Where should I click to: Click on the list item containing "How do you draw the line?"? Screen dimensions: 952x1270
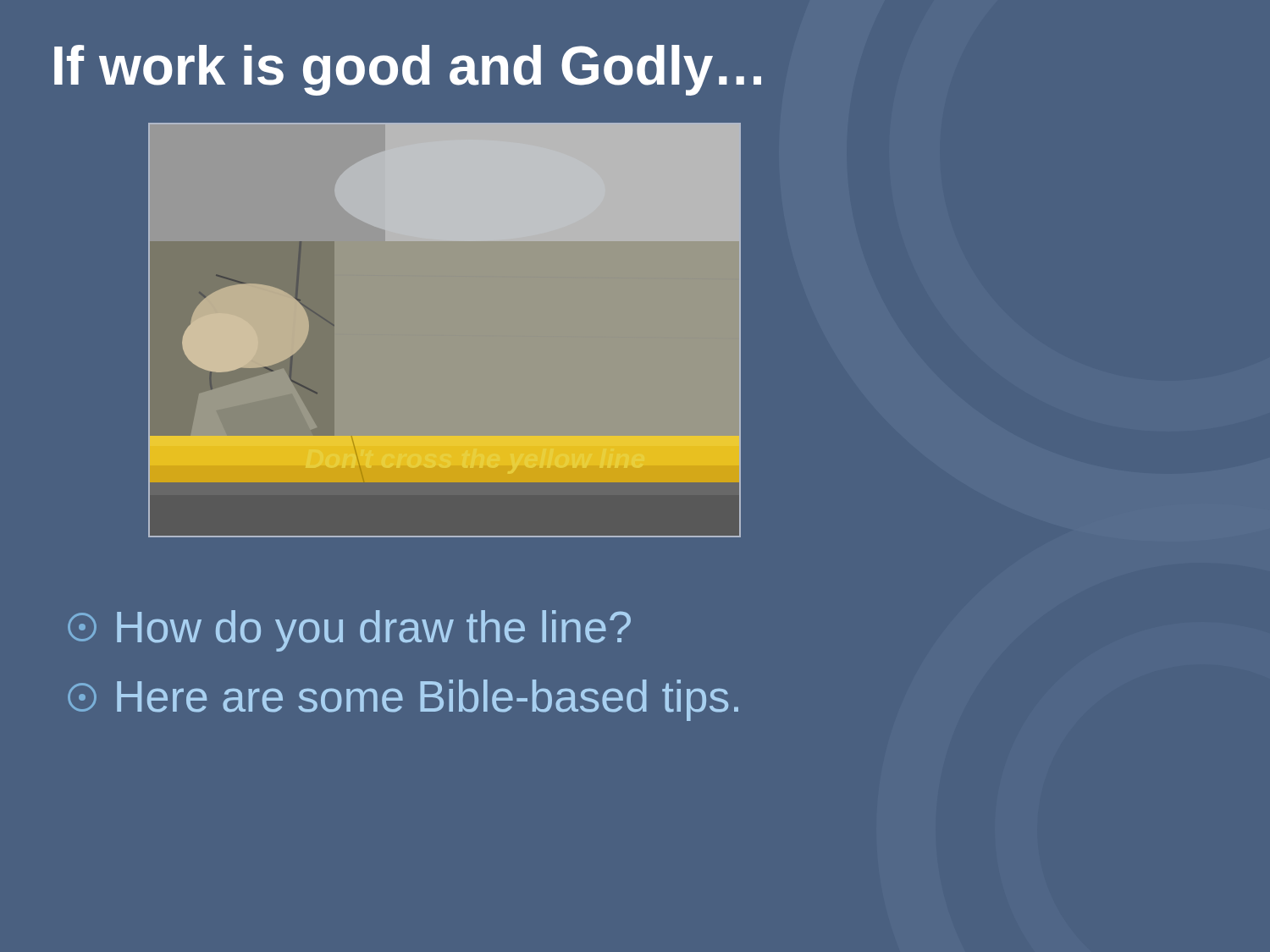click(350, 627)
